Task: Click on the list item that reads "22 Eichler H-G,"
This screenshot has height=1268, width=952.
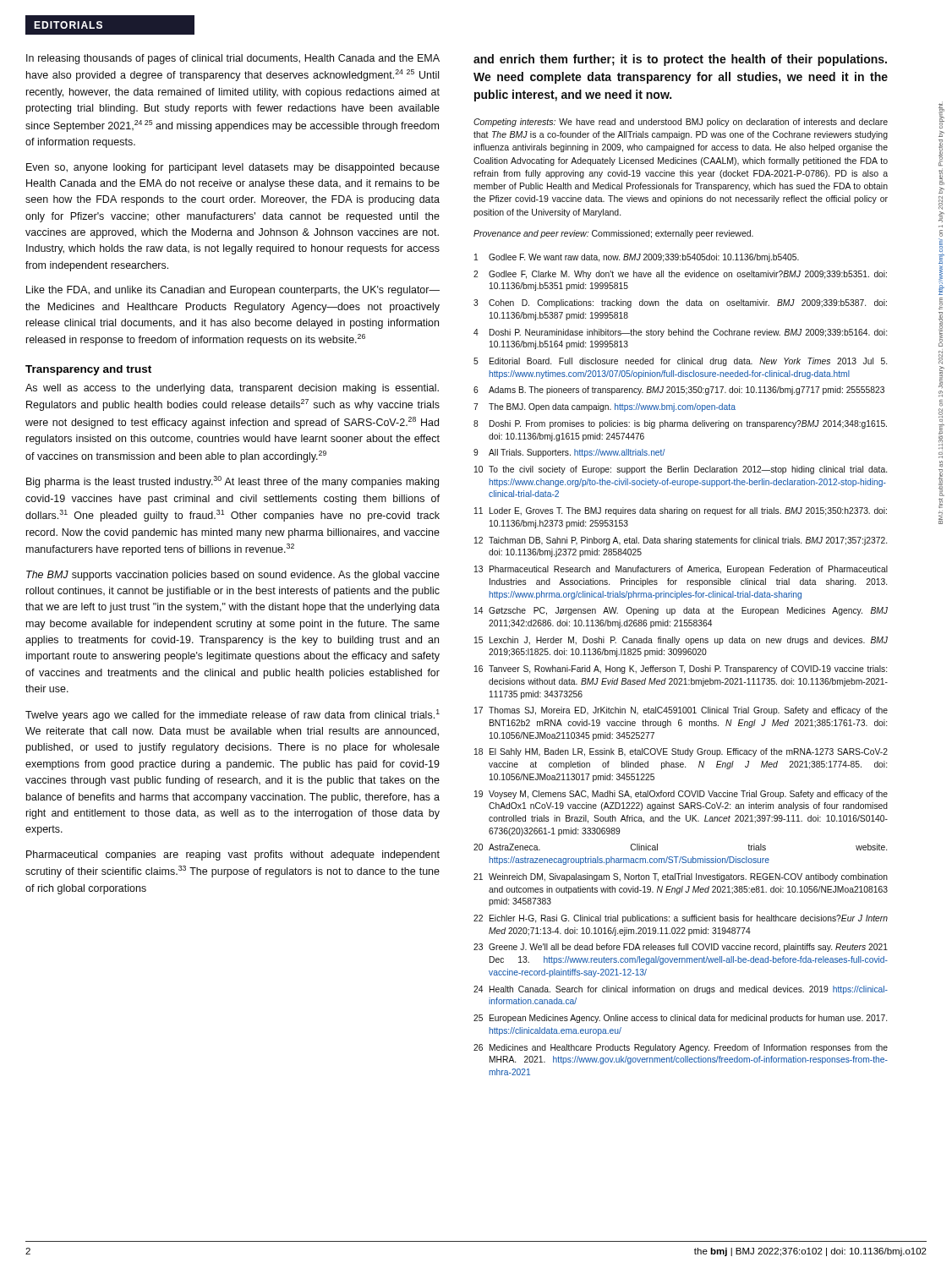Action: coord(681,925)
